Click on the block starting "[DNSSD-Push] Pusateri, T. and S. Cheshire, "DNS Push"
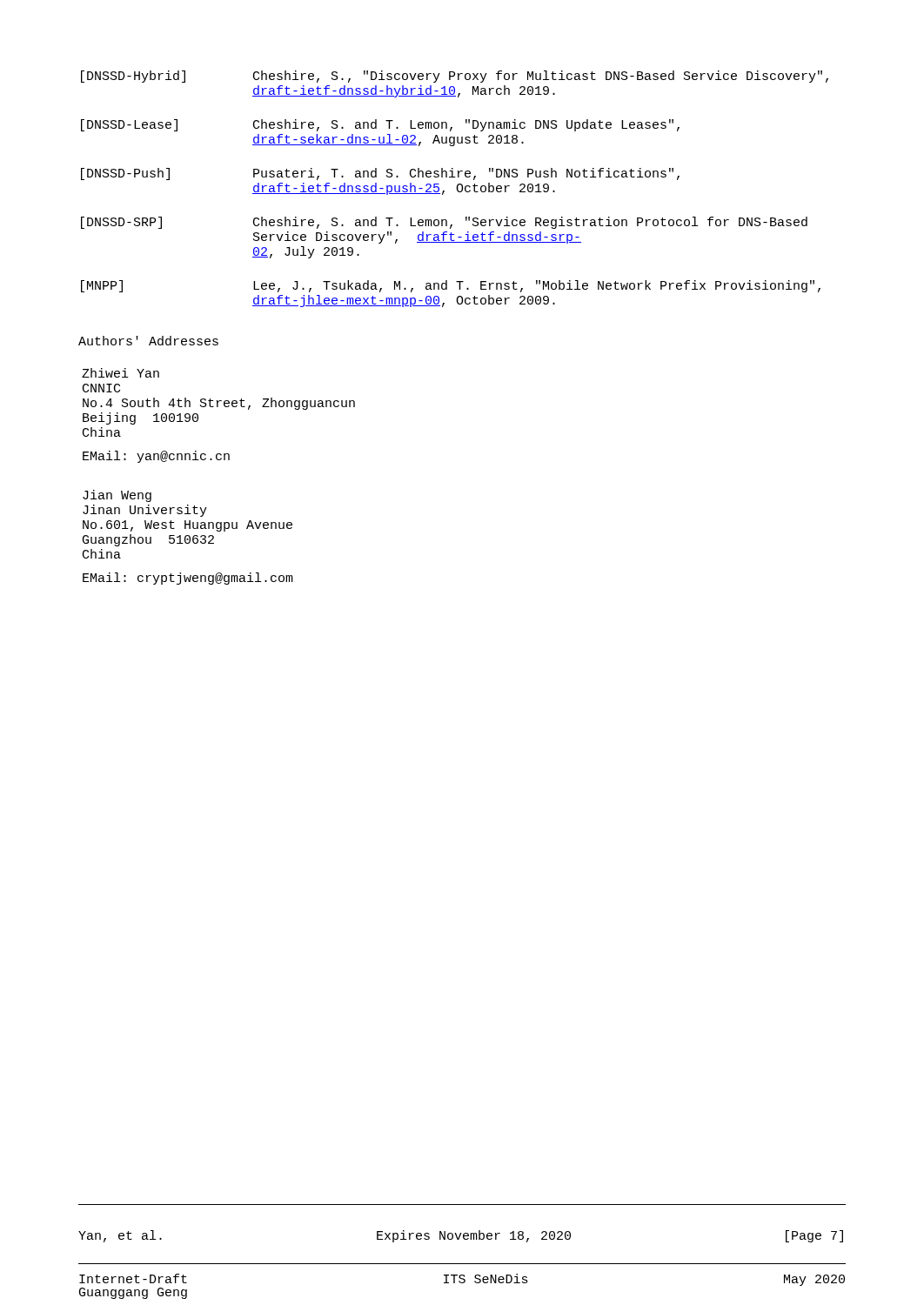Screen dimensions: 1305x924 pos(462,182)
